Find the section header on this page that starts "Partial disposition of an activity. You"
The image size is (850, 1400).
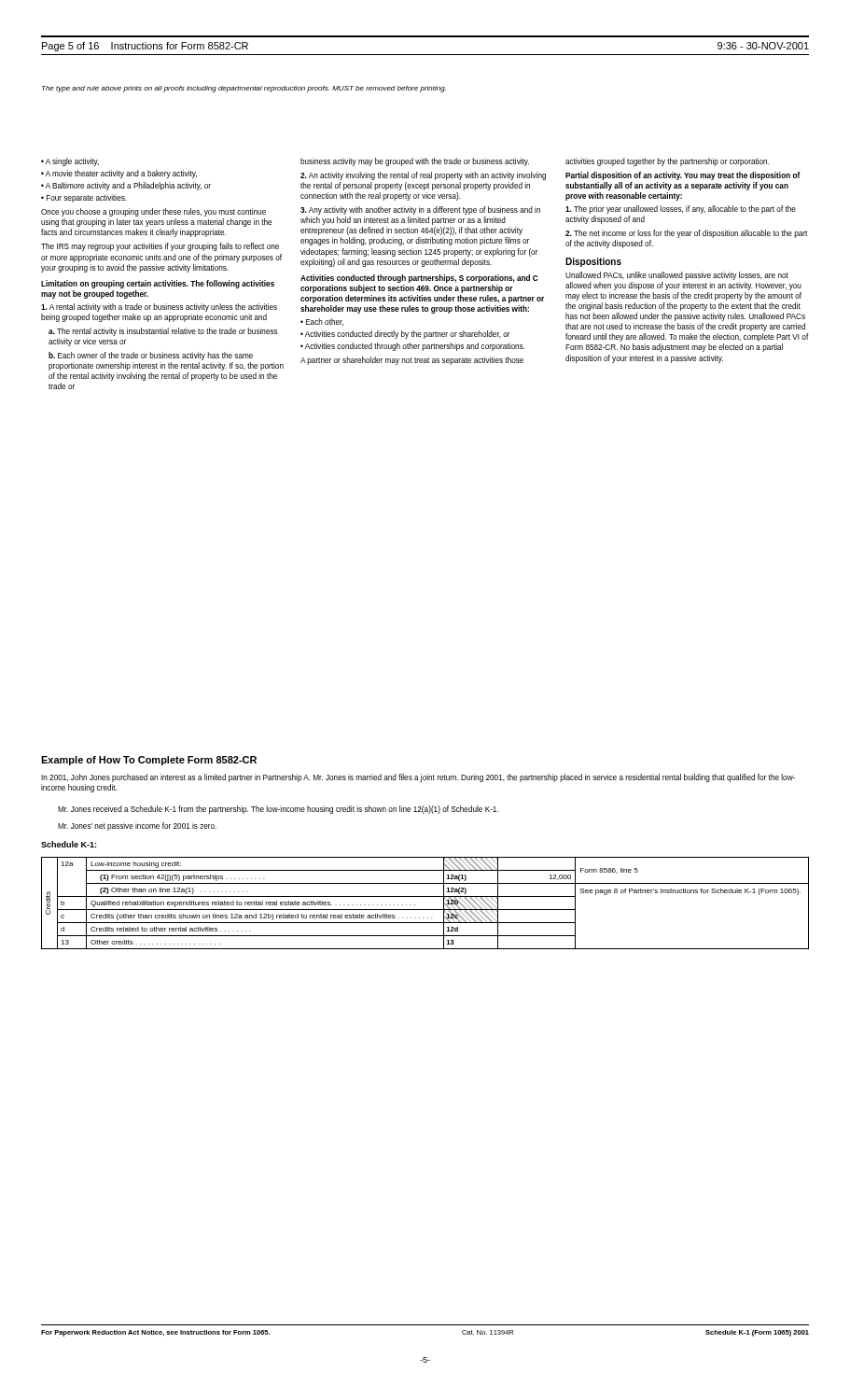tap(683, 186)
